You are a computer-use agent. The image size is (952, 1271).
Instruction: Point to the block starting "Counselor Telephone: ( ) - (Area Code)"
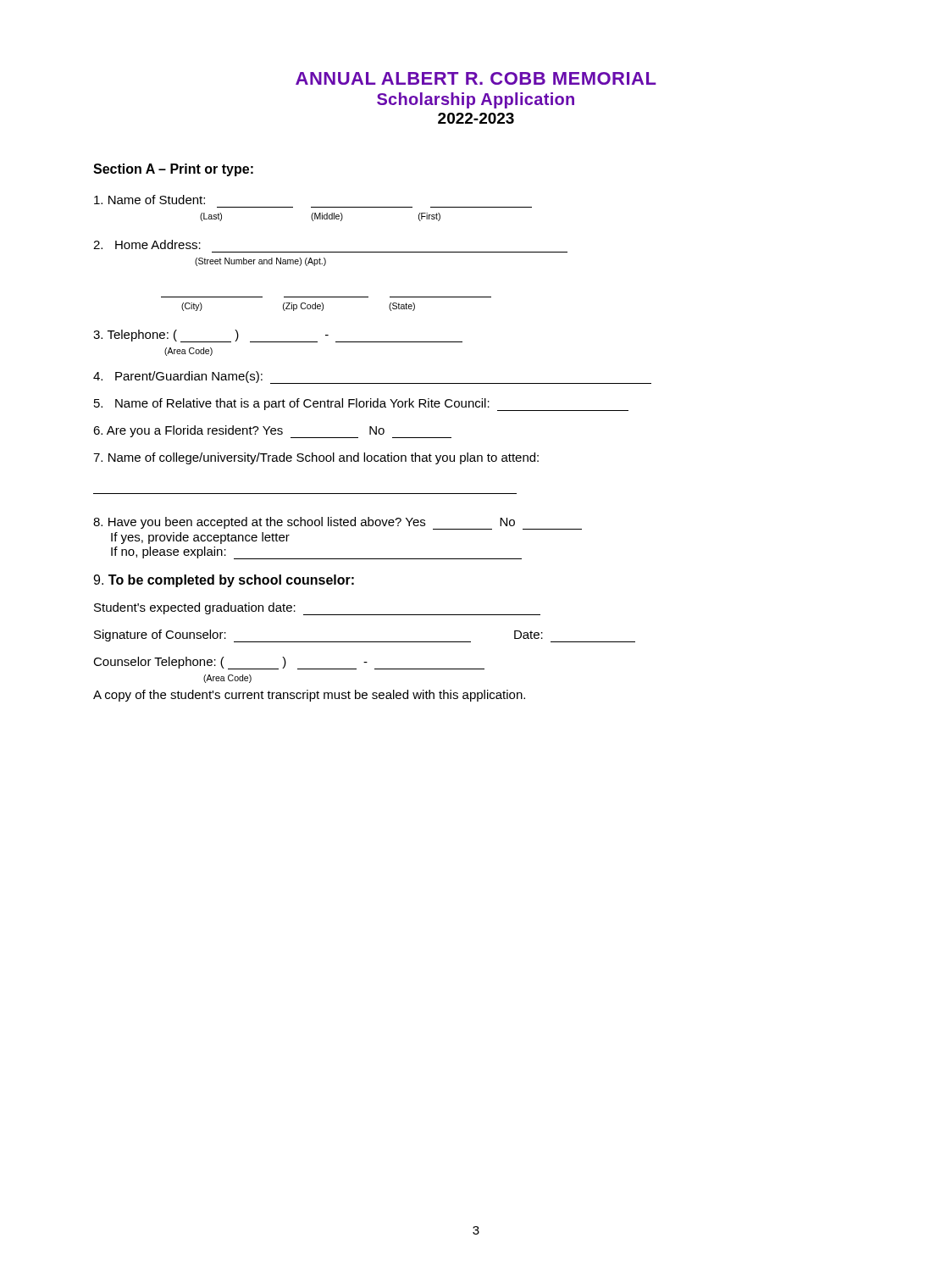pos(289,669)
